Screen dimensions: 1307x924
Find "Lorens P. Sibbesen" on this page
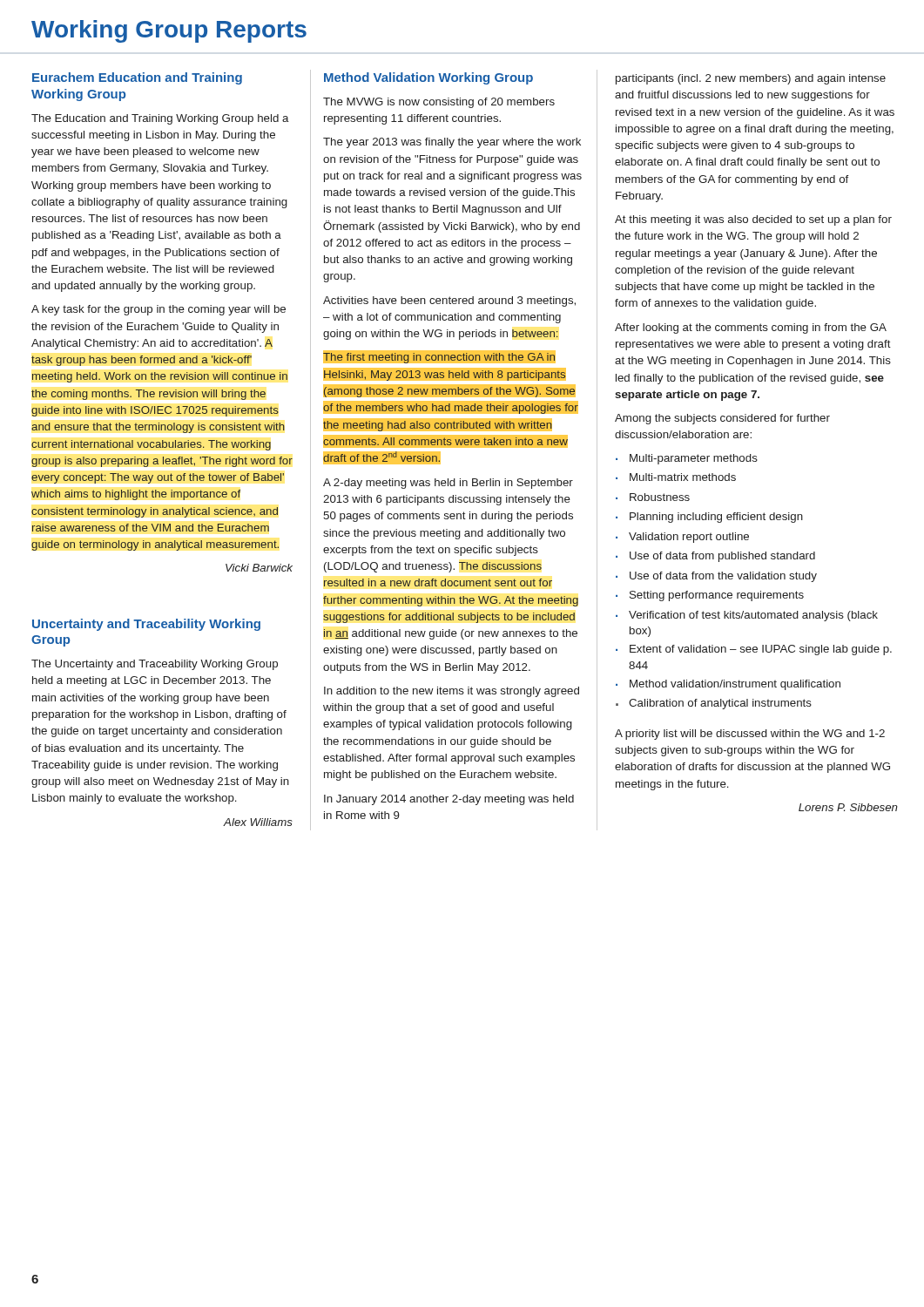(x=848, y=807)
